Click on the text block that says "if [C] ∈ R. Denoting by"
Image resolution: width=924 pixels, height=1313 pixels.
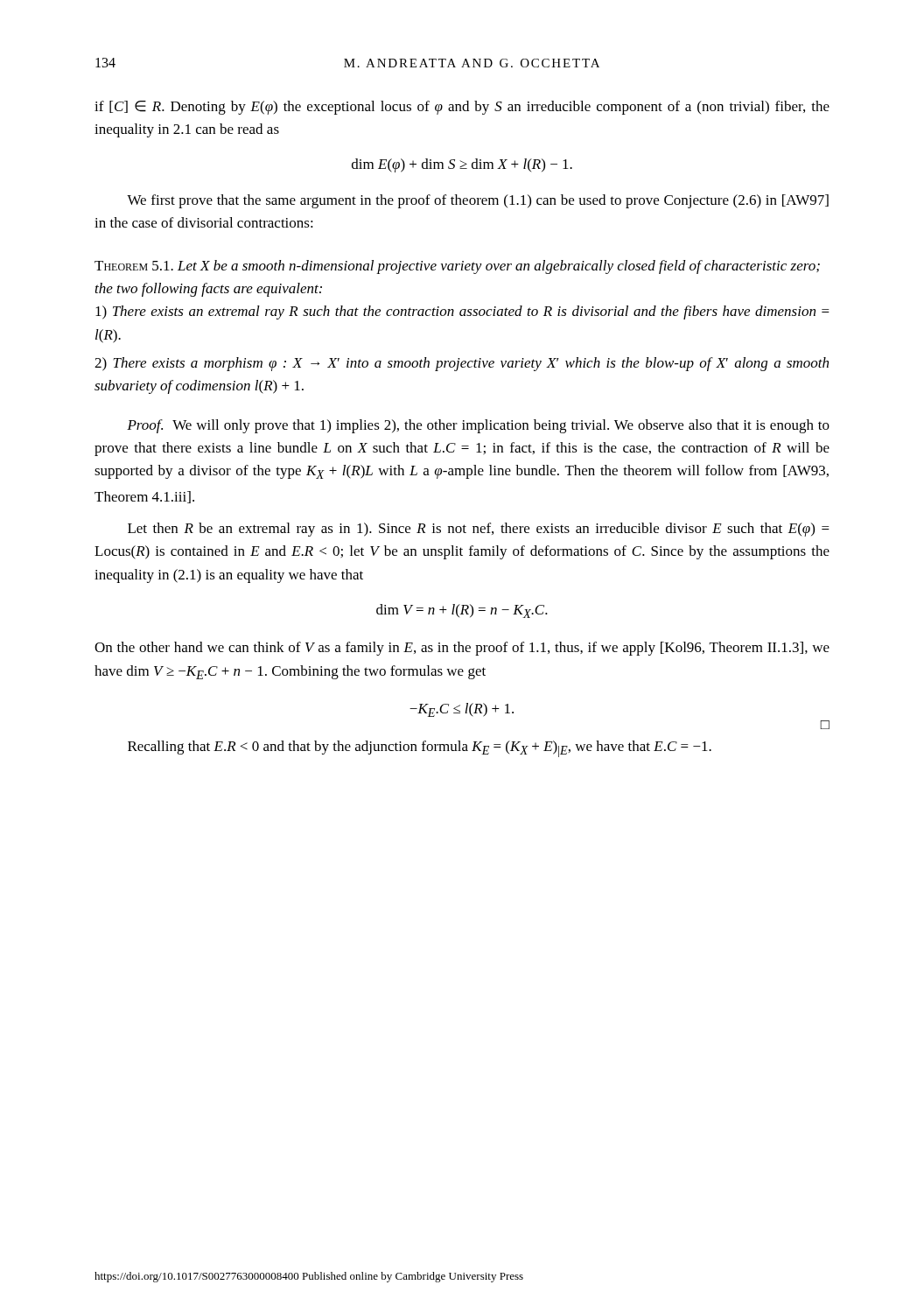point(462,118)
